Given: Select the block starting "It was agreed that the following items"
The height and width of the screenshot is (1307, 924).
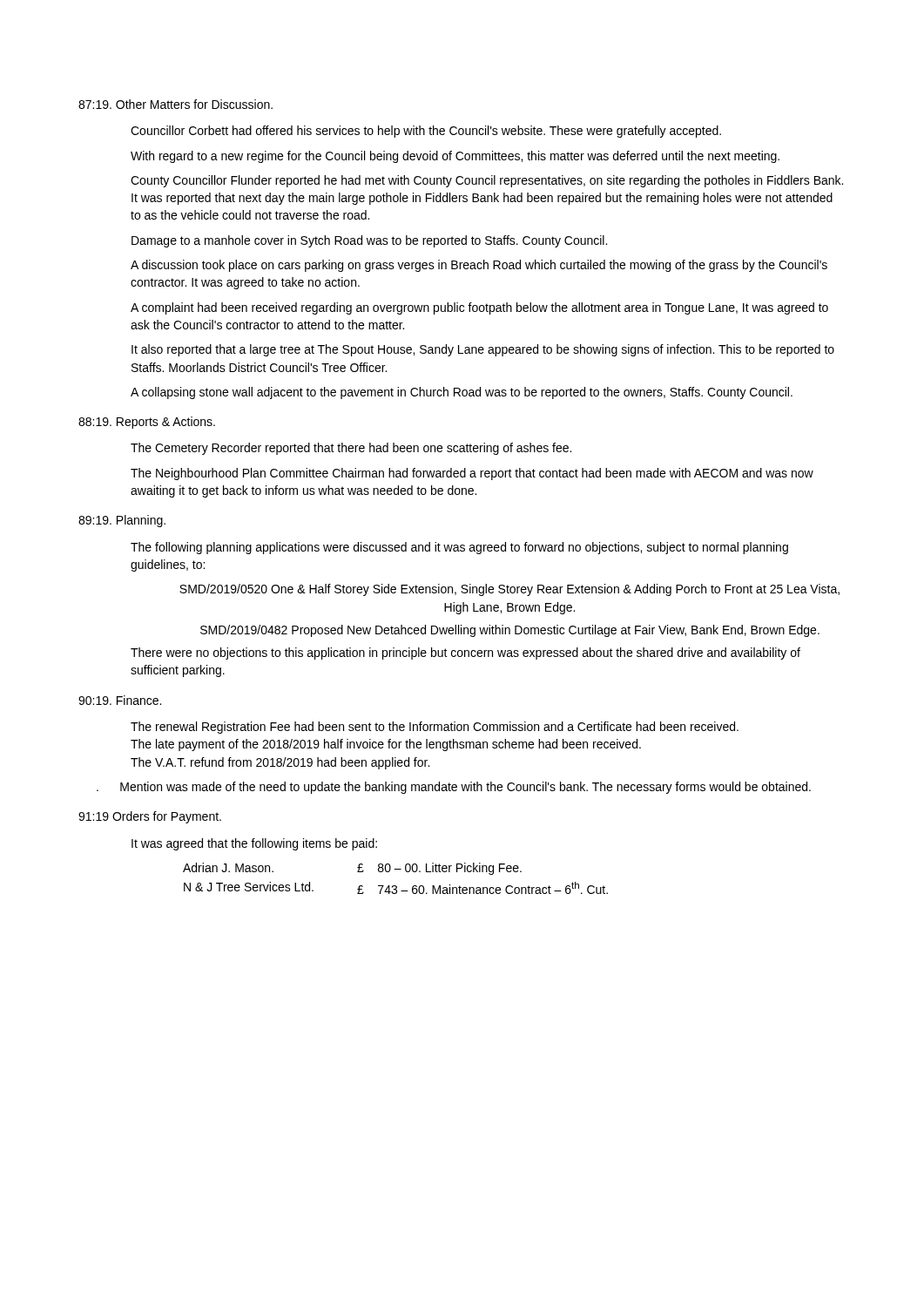Looking at the screenshot, I should pos(254,843).
